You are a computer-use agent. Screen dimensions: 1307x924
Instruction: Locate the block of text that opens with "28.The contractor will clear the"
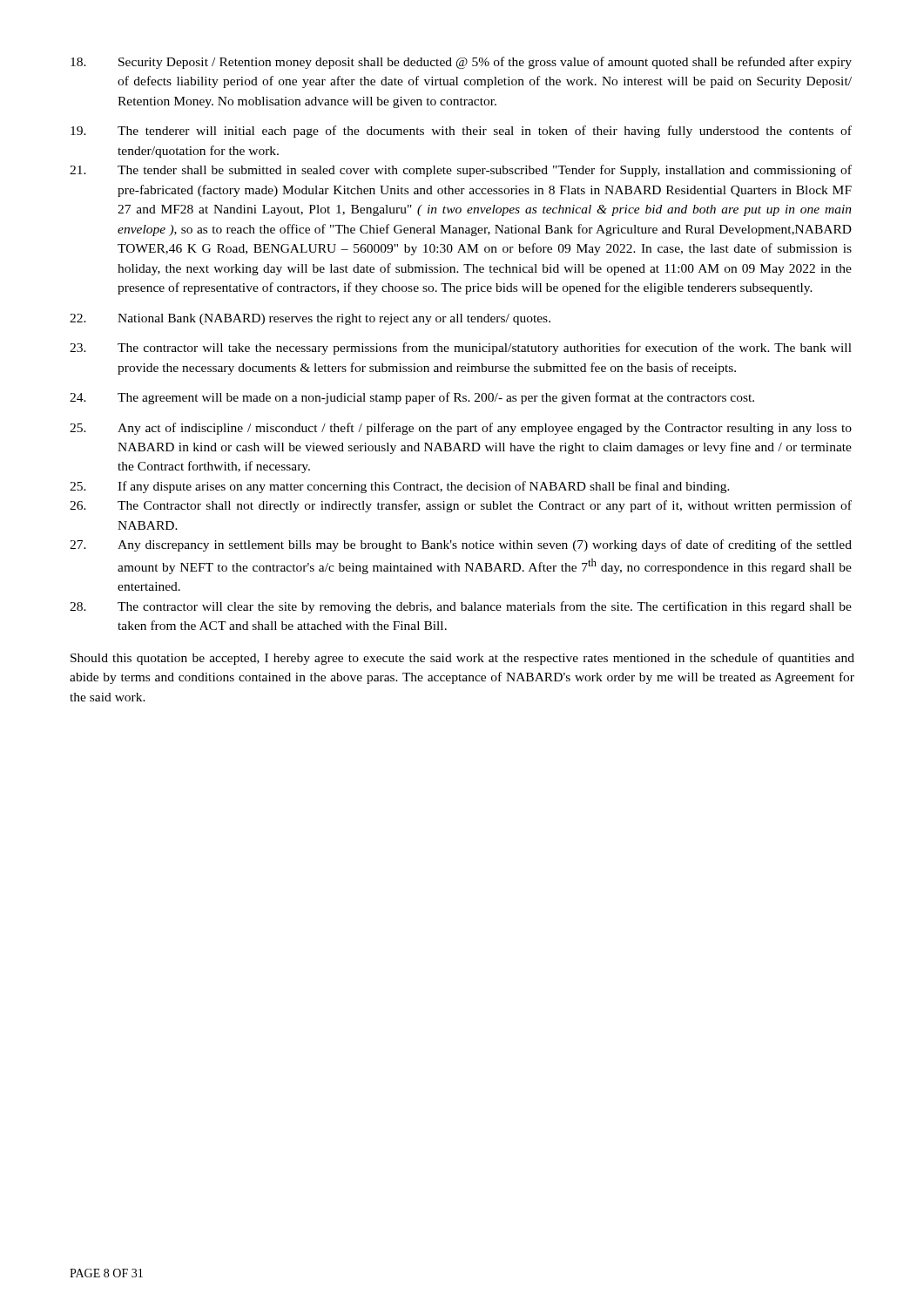coord(461,616)
